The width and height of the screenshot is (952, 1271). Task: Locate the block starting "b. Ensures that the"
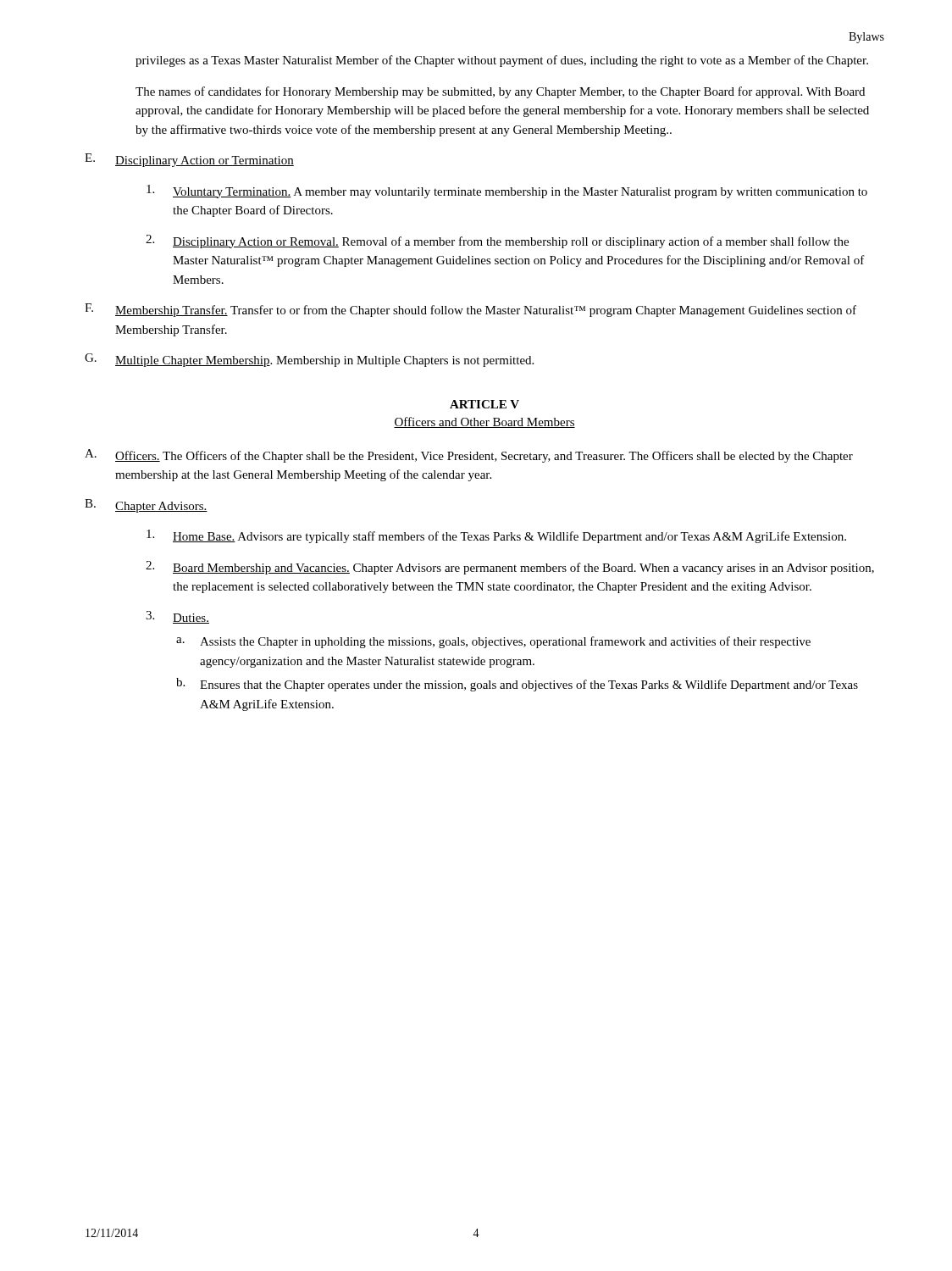[530, 694]
